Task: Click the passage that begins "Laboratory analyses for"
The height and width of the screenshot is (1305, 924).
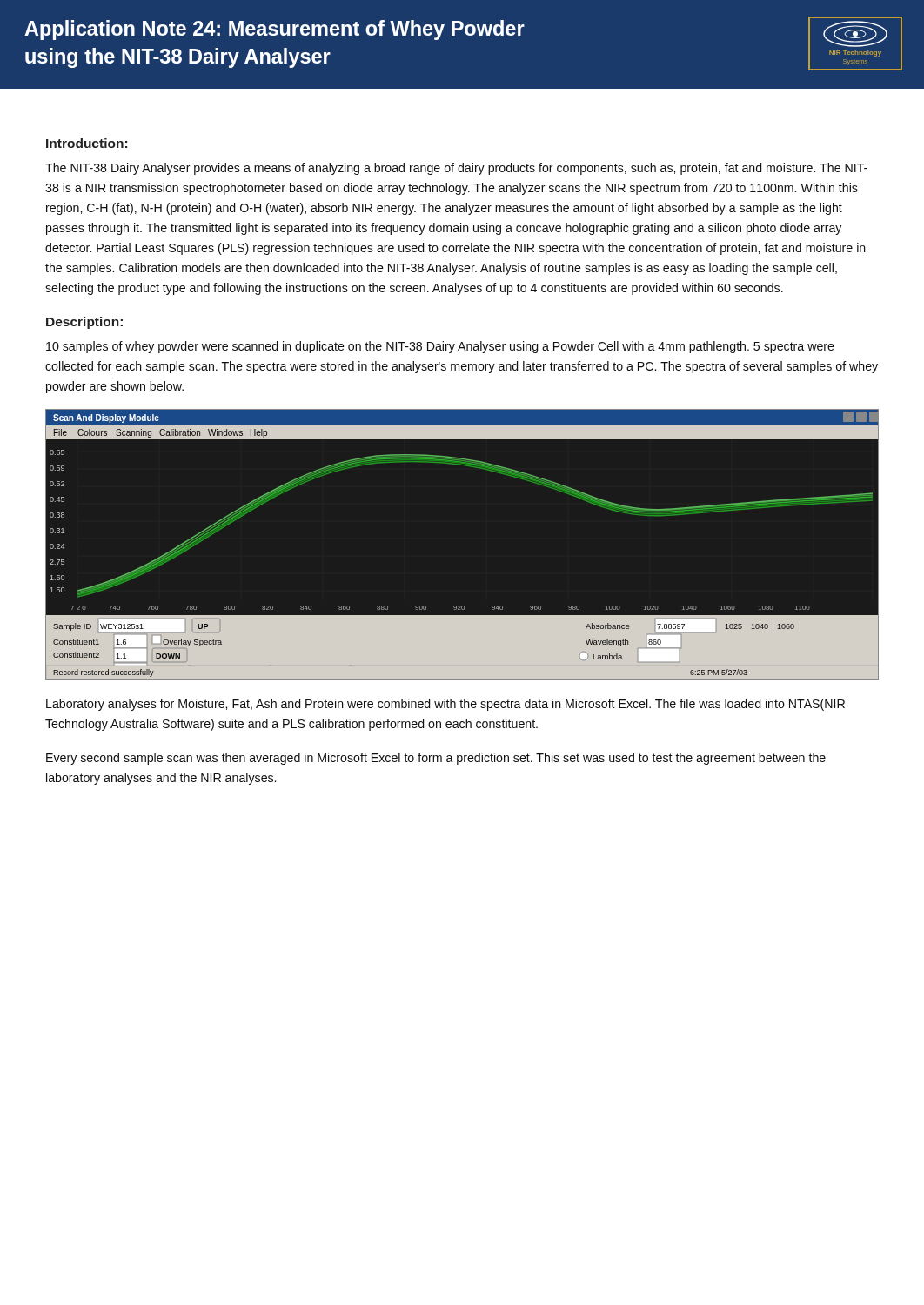Action: [445, 714]
